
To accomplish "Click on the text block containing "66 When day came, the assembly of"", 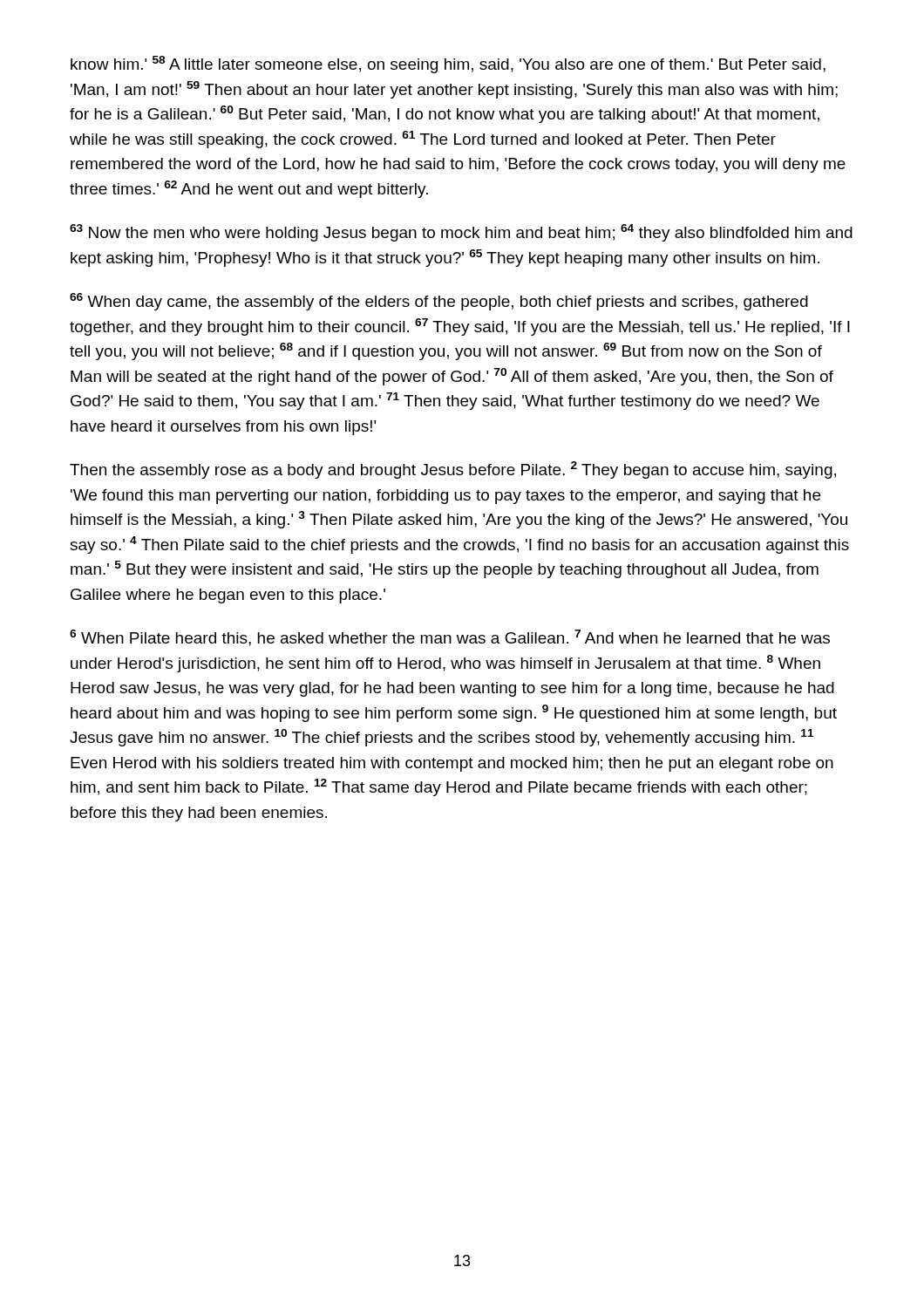I will (x=460, y=362).
